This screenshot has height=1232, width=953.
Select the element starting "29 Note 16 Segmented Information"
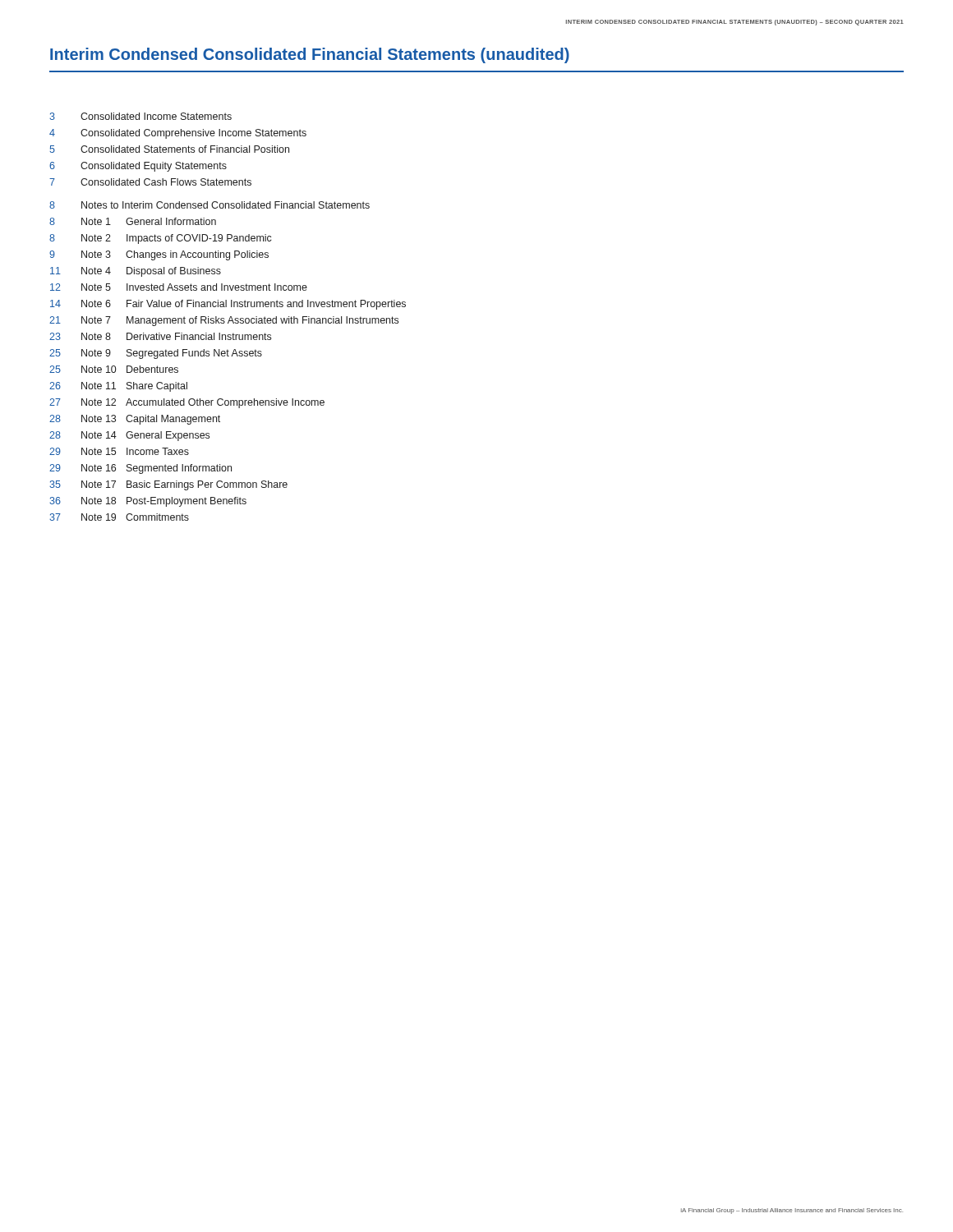pyautogui.click(x=141, y=468)
